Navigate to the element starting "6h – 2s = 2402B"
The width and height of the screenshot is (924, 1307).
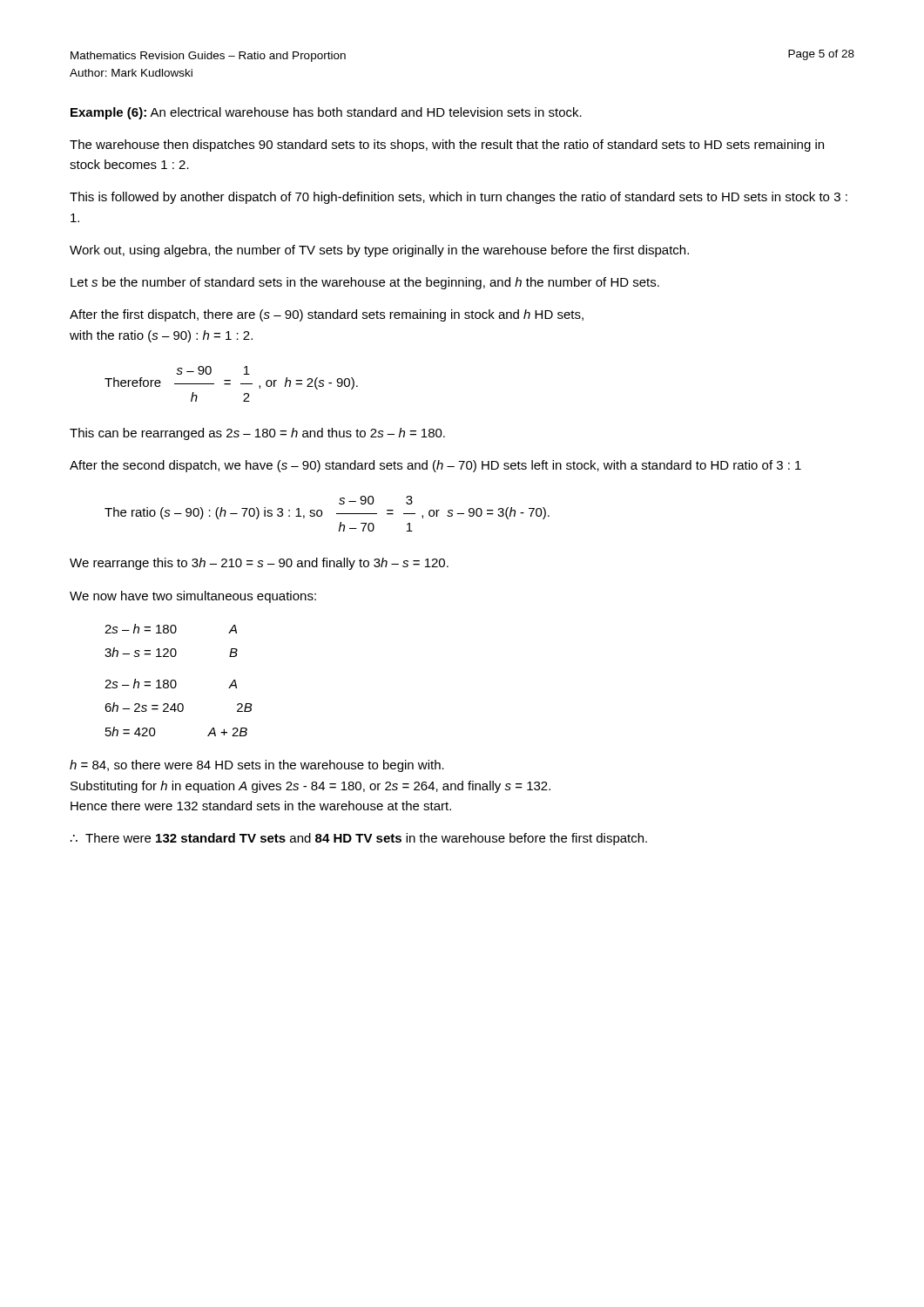pyautogui.click(x=178, y=707)
